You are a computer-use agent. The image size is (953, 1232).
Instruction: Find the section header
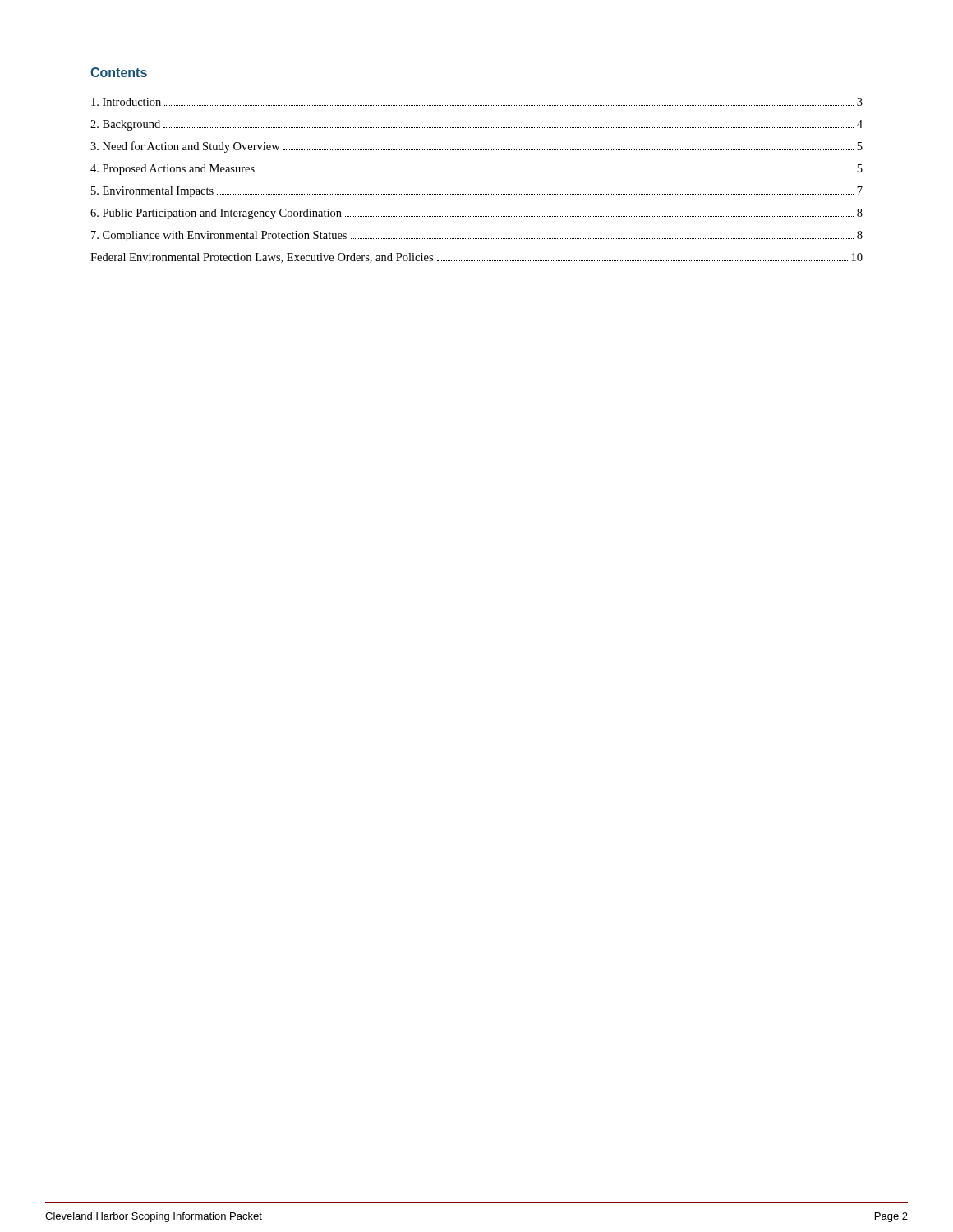click(x=119, y=73)
